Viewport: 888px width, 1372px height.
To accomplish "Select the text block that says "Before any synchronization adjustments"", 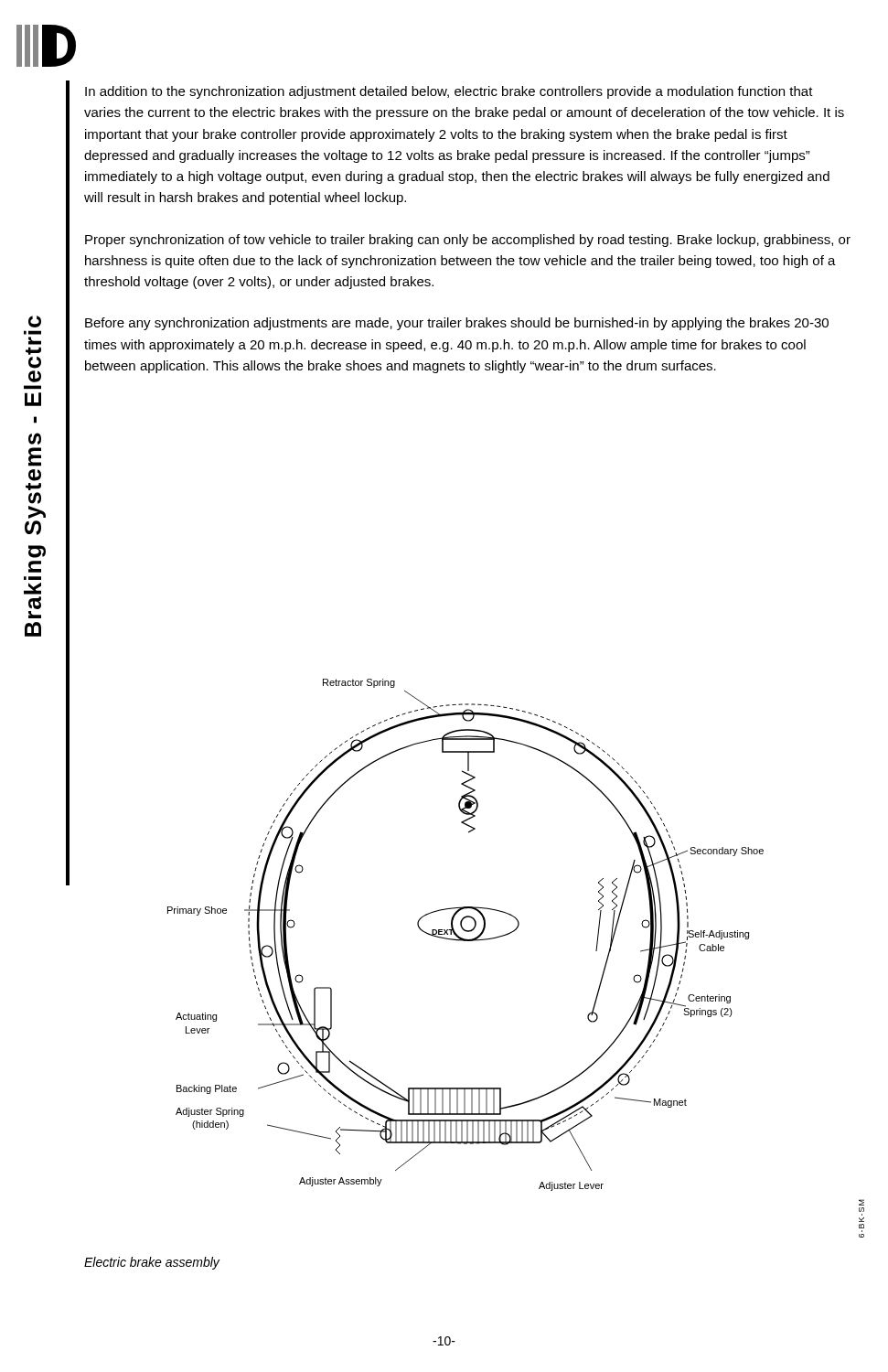I will [457, 344].
